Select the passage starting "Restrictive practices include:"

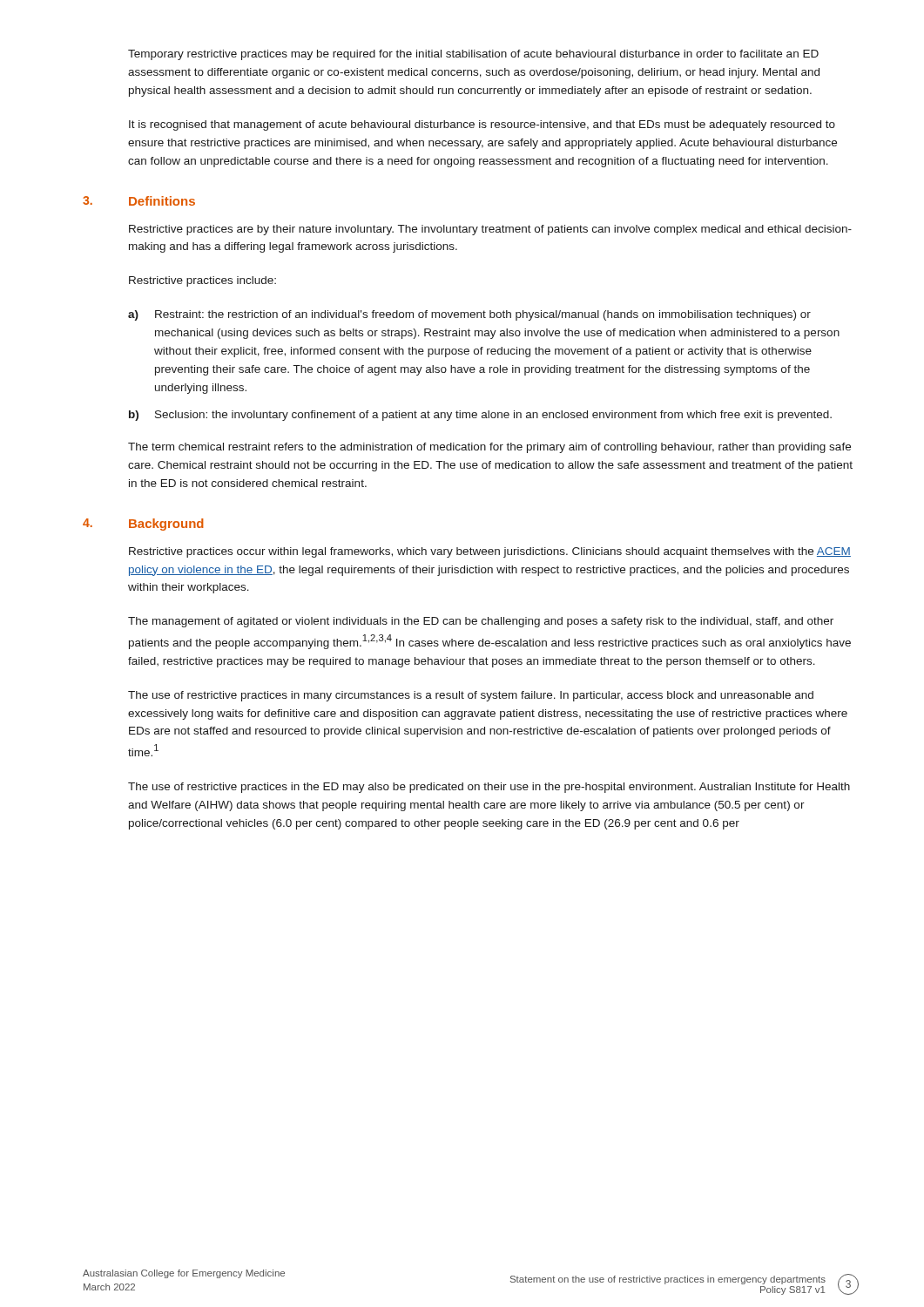[202, 280]
